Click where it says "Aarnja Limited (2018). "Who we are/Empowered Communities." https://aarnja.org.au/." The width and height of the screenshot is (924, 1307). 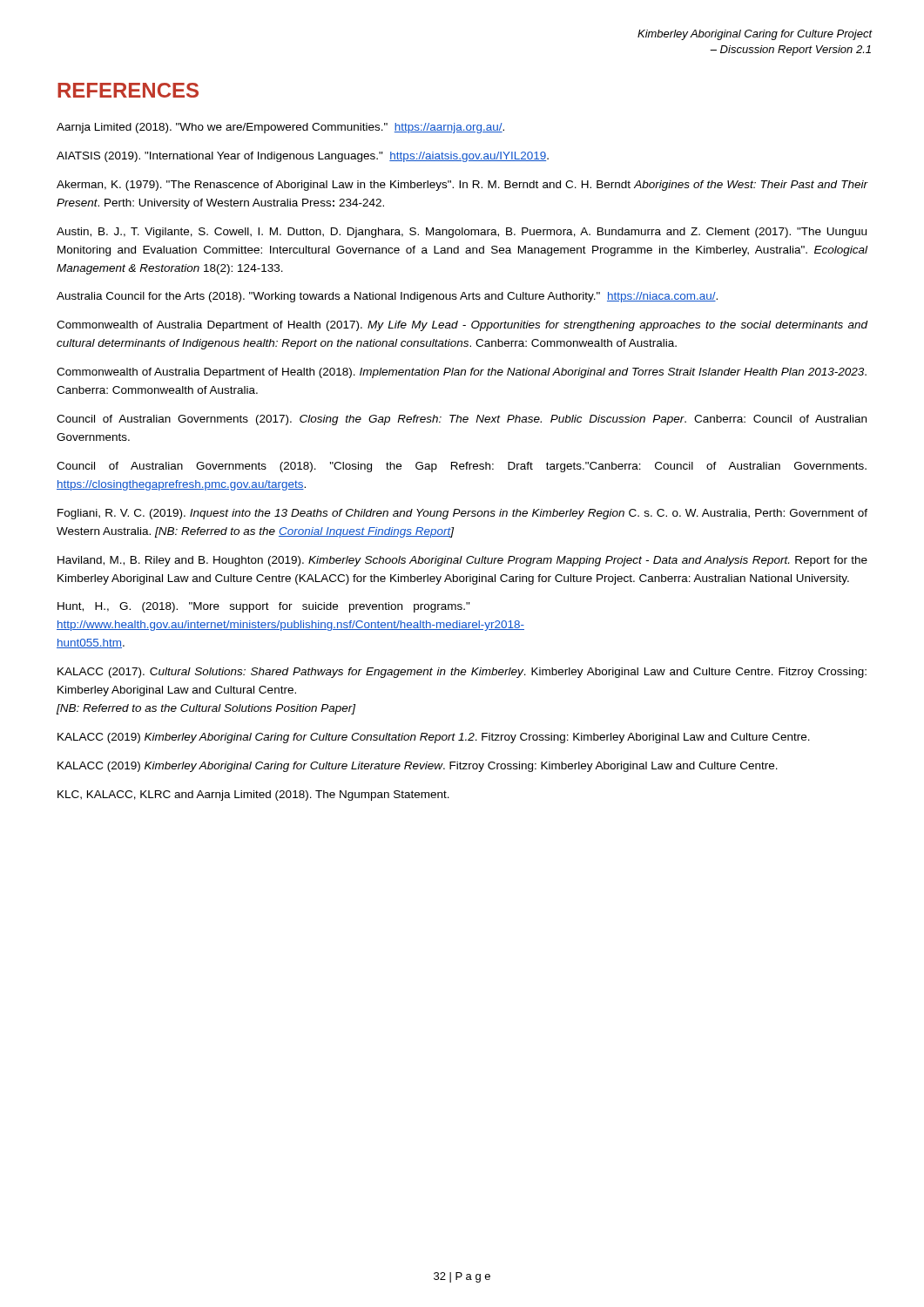pyautogui.click(x=281, y=127)
